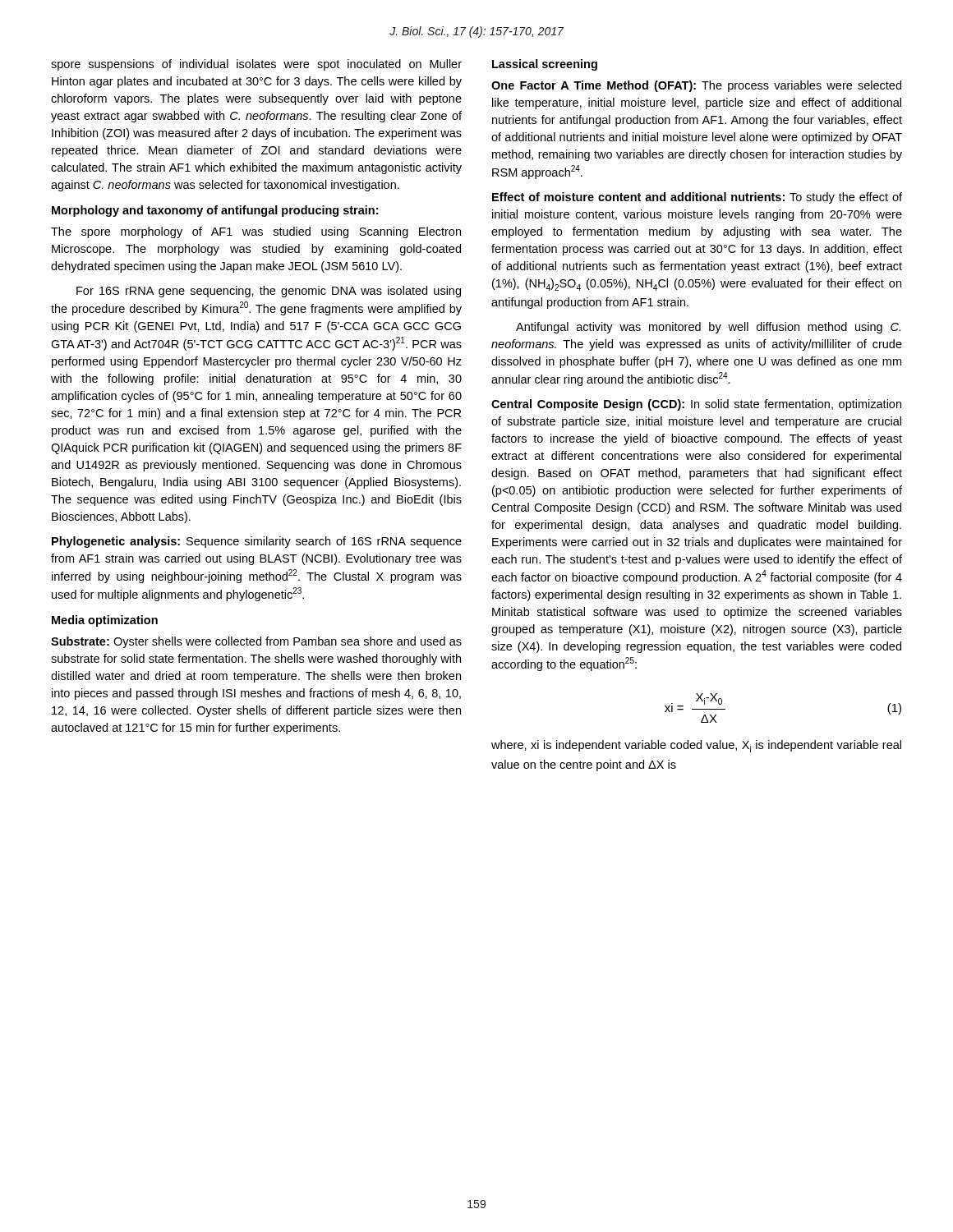
Task: Locate the text block with the text "For 16S rRNA gene sequencing,"
Action: (x=256, y=404)
